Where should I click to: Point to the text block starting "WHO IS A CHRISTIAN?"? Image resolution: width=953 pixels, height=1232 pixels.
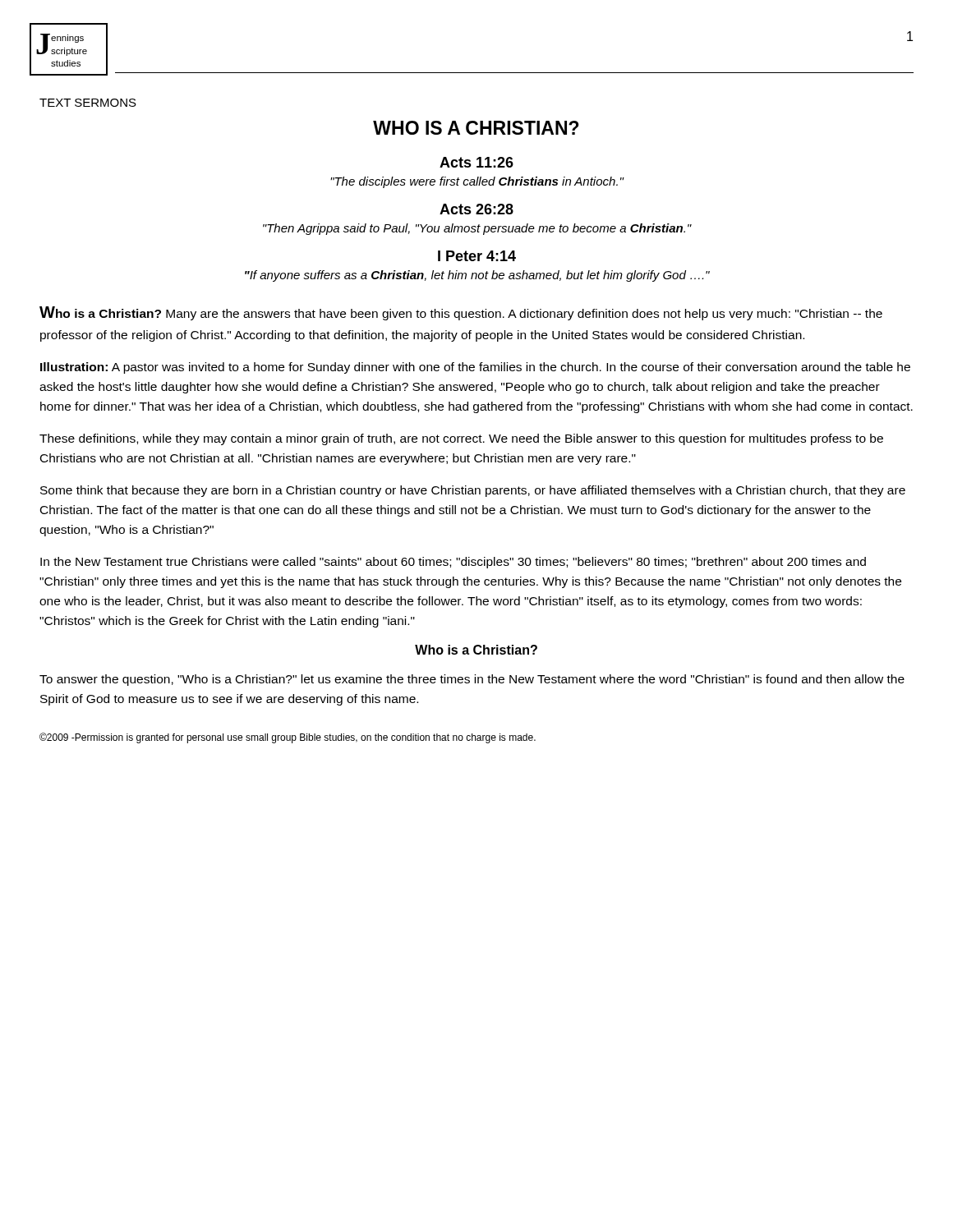(476, 128)
